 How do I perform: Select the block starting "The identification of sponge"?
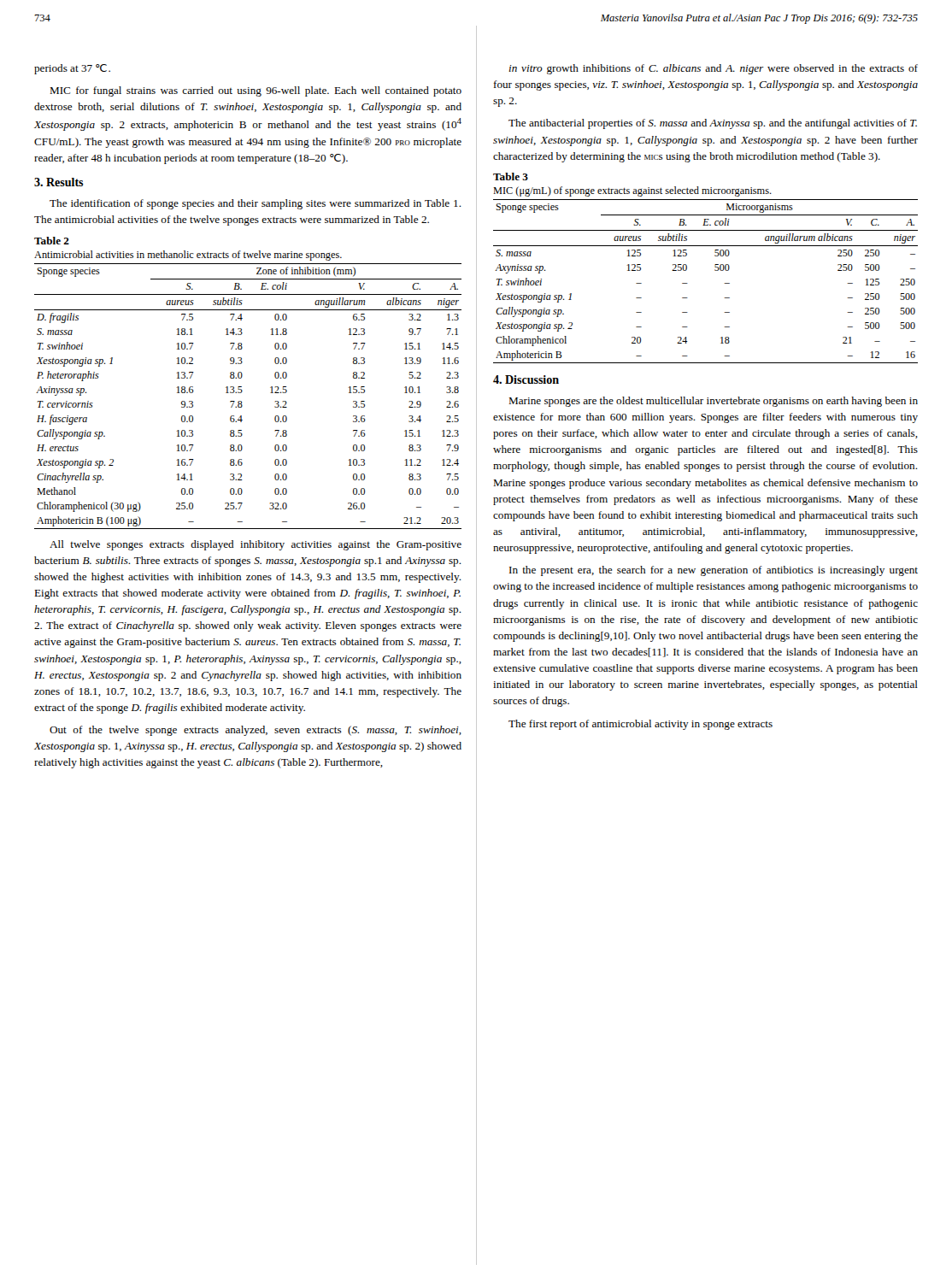pos(248,211)
